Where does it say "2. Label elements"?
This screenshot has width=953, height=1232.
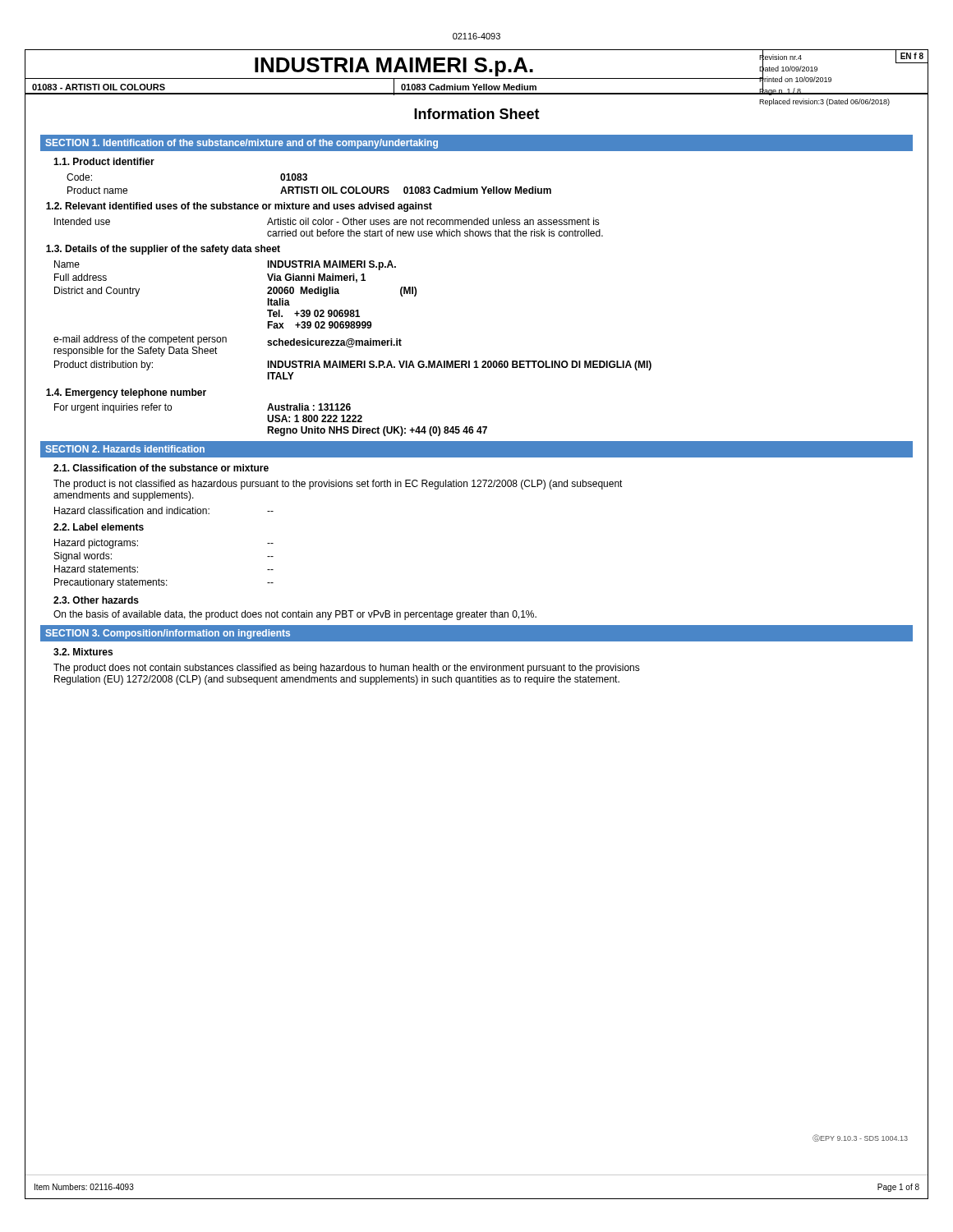click(99, 527)
